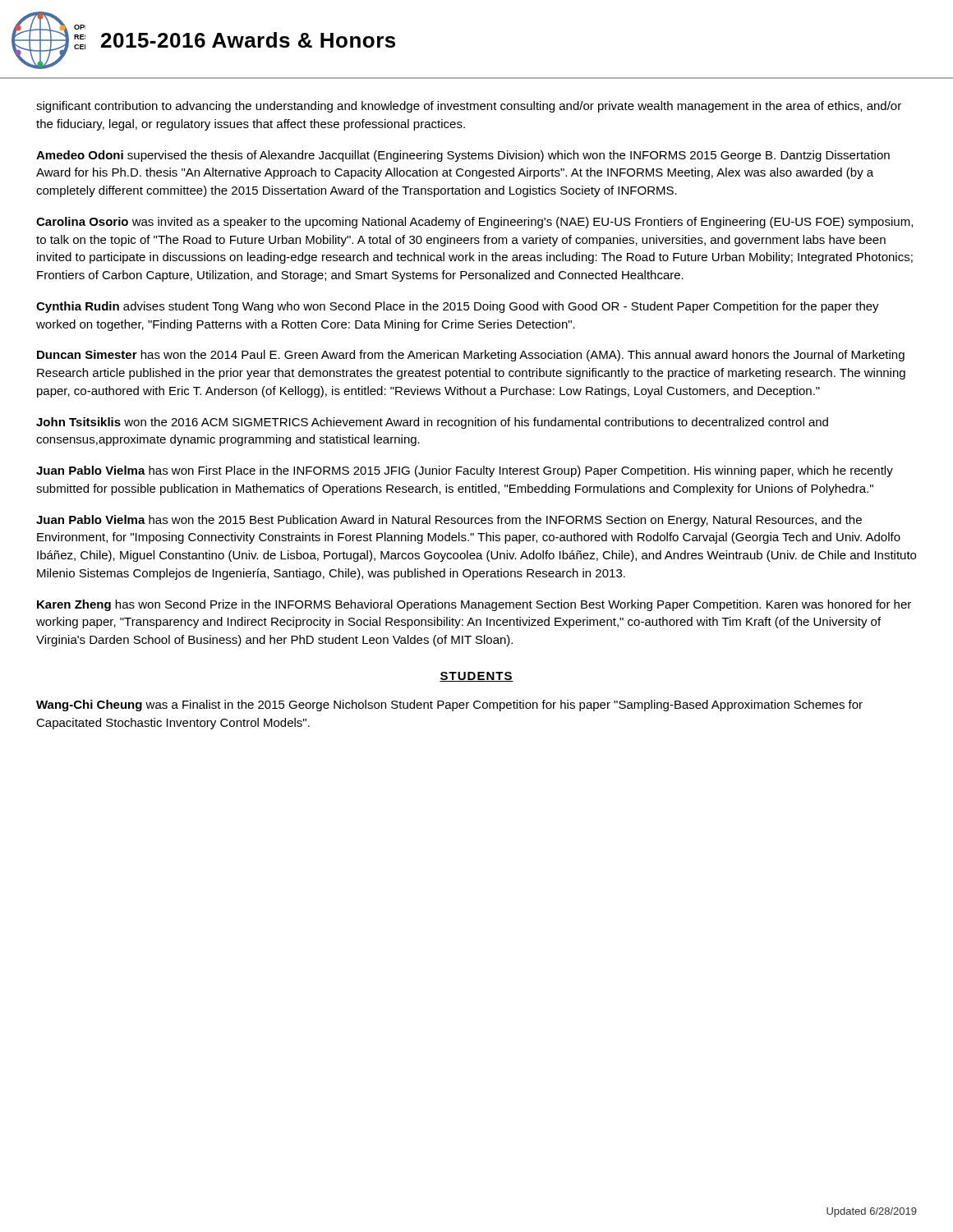Screen dimensions: 1232x953
Task: Find the text block containing "significant contribution to advancing the understanding and knowledge"
Action: (x=469, y=114)
